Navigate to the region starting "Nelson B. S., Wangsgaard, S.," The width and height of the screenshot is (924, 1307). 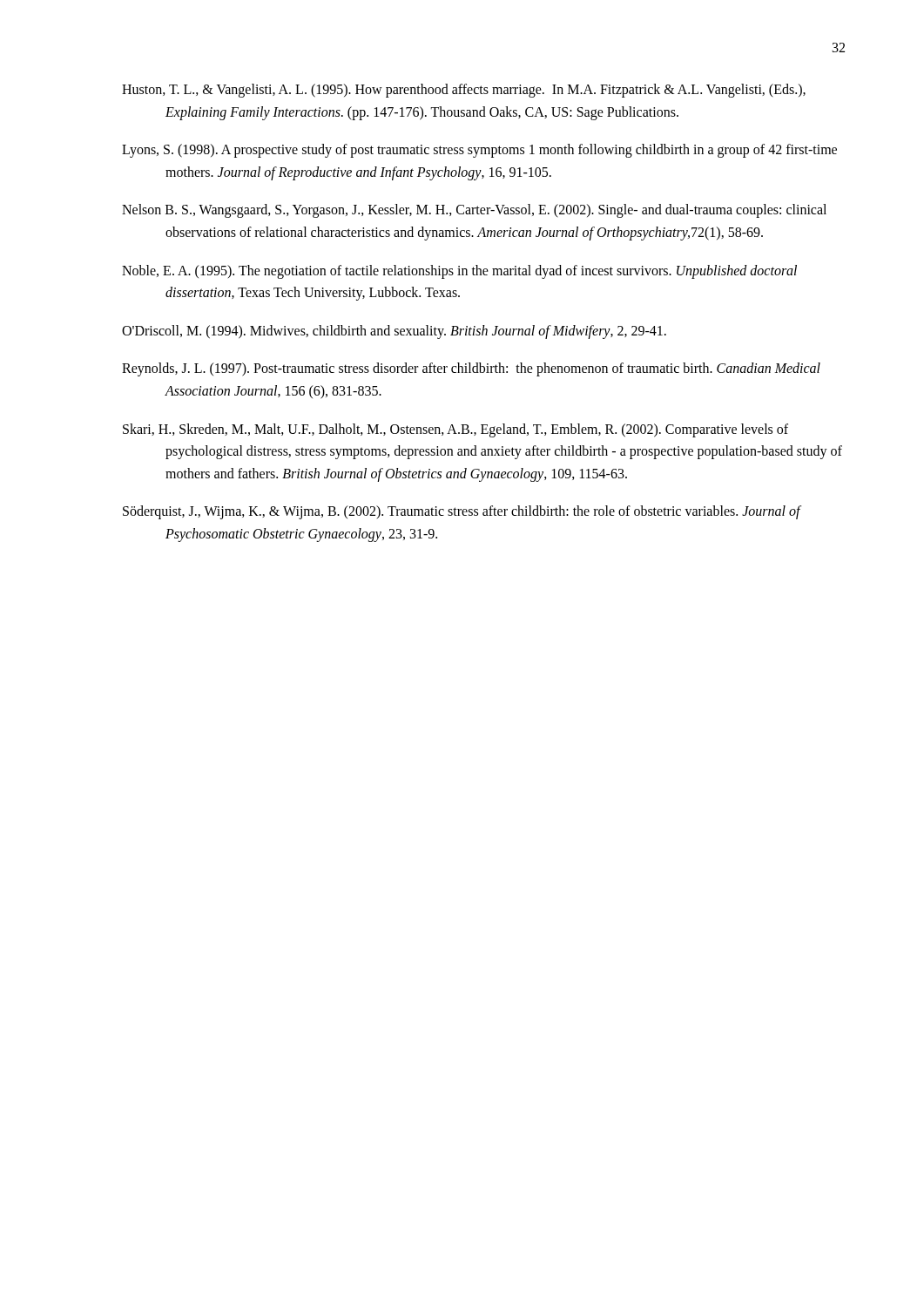pyautogui.click(x=484, y=221)
